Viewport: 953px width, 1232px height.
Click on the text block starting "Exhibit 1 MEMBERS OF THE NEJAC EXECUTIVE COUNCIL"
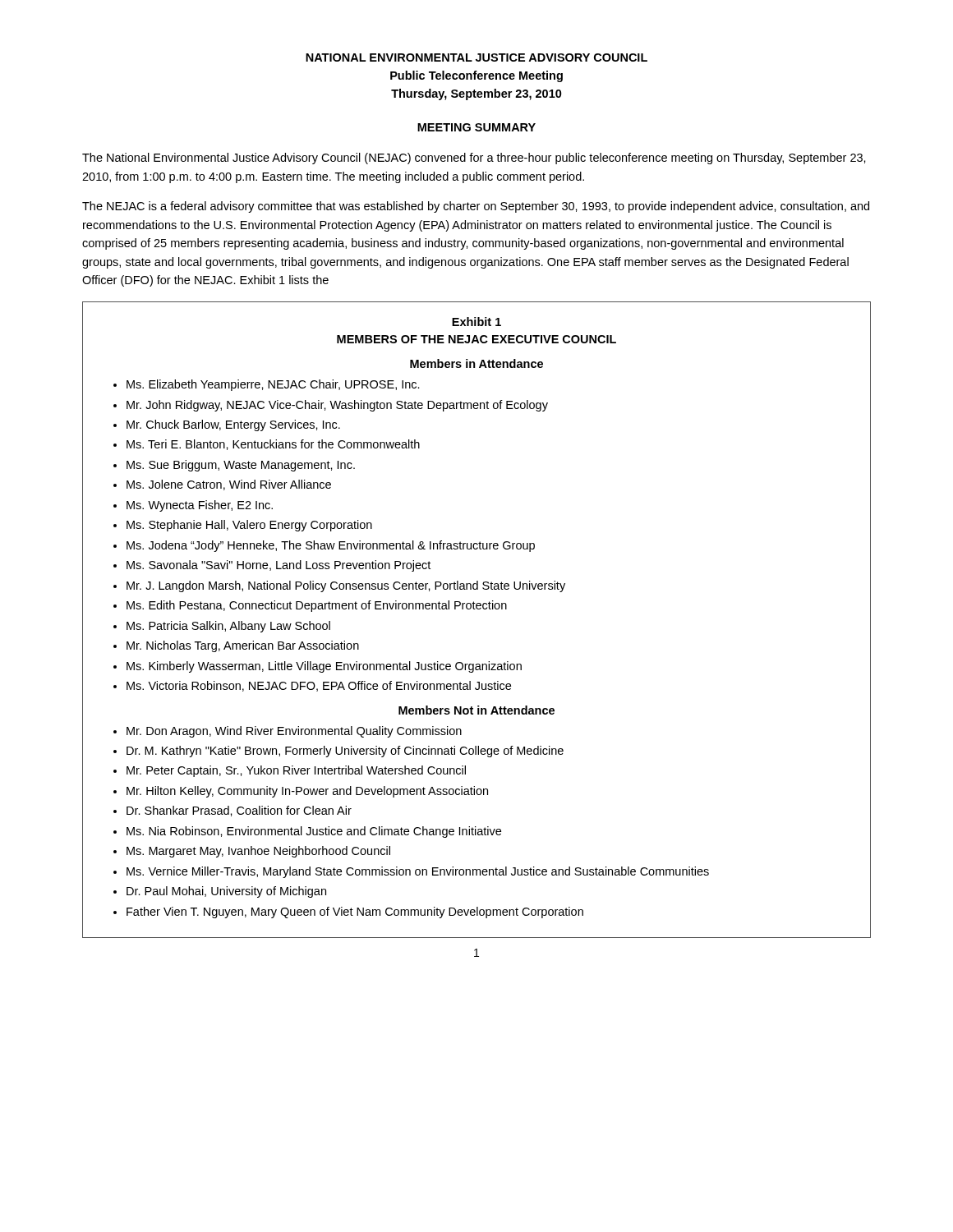(x=476, y=331)
